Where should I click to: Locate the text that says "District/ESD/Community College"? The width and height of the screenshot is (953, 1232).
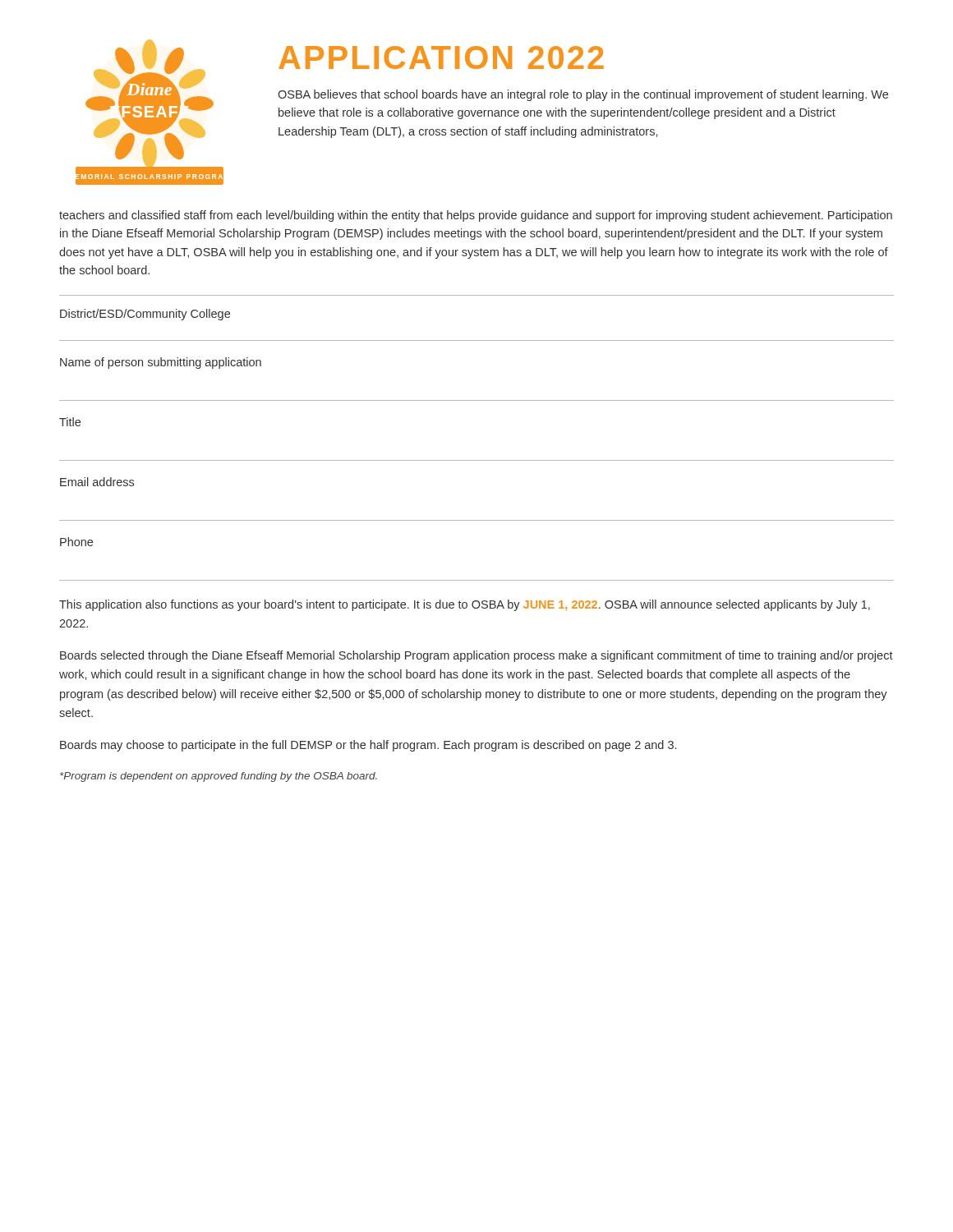click(x=145, y=314)
